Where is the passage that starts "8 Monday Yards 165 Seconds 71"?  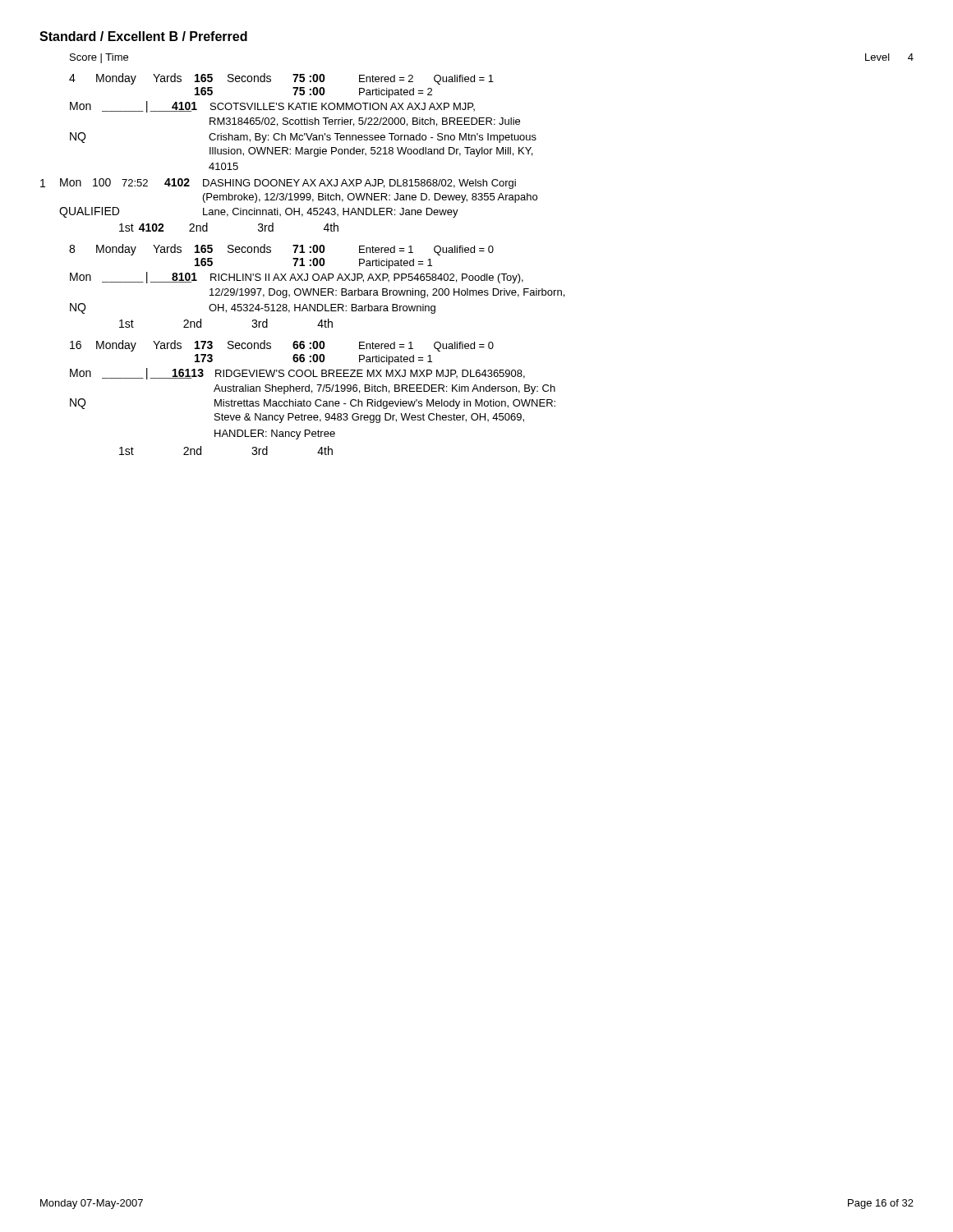tap(491, 255)
